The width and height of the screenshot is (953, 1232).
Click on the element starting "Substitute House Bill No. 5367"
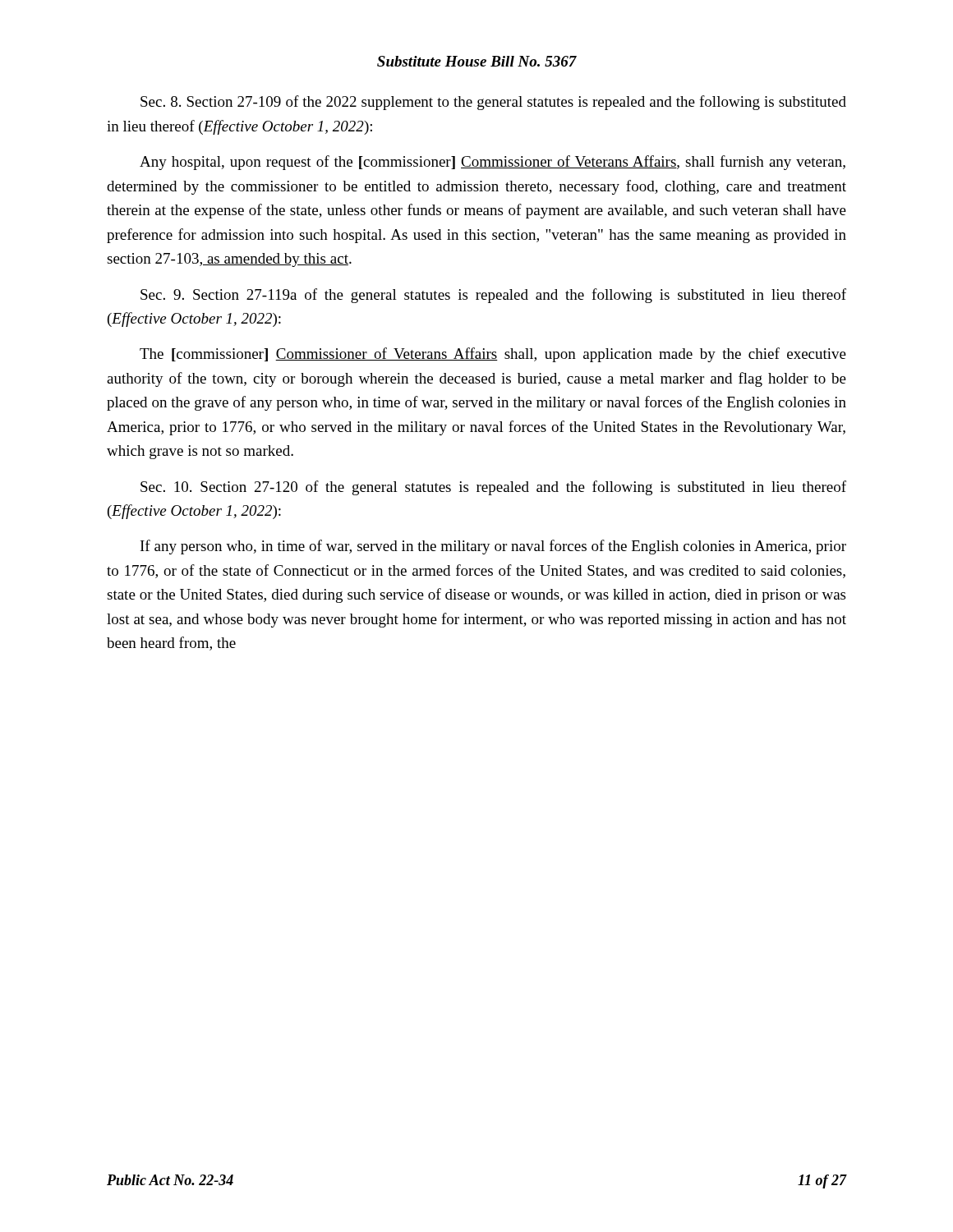click(x=476, y=61)
